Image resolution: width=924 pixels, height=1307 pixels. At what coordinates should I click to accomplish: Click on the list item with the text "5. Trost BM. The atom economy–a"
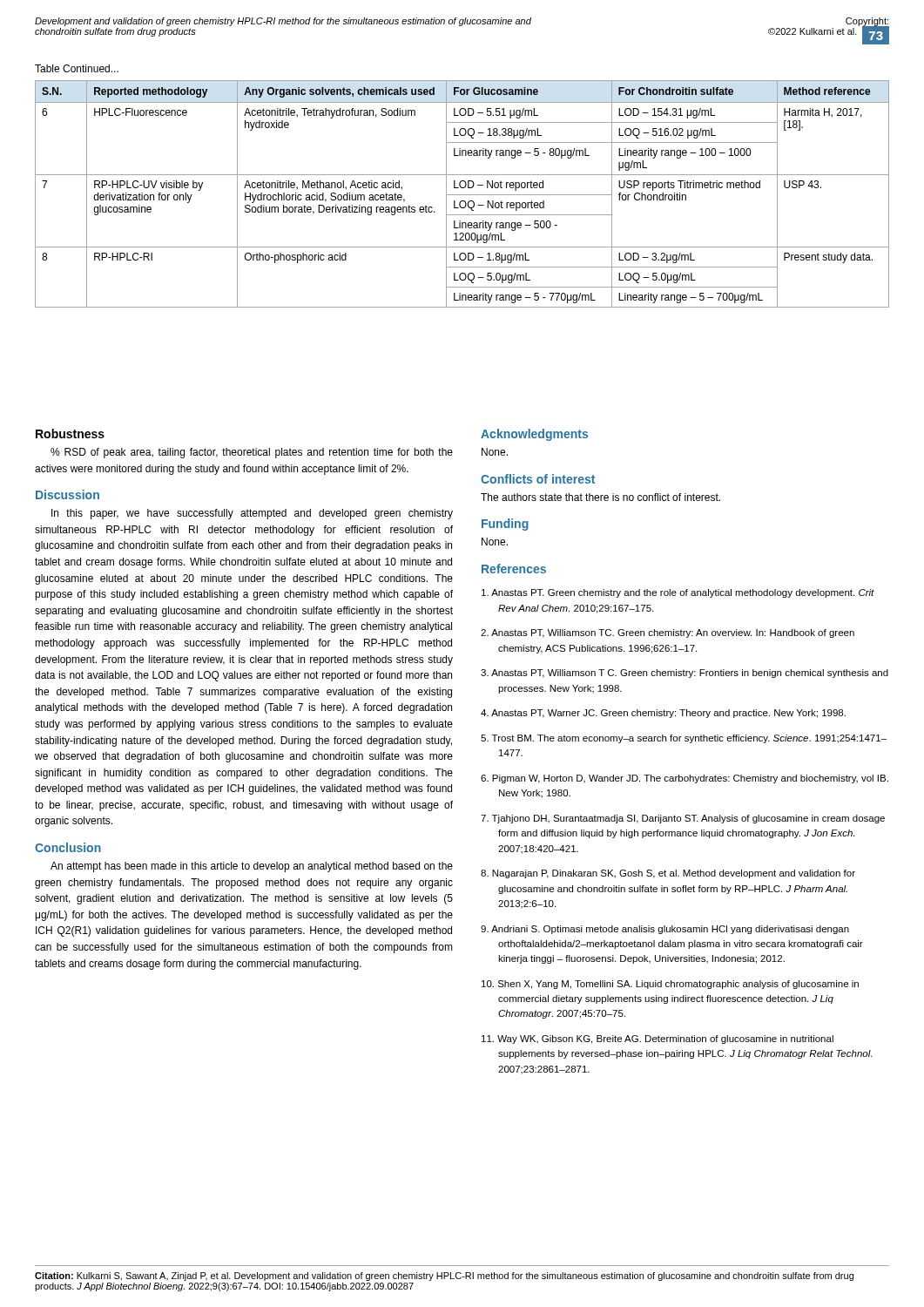click(685, 746)
